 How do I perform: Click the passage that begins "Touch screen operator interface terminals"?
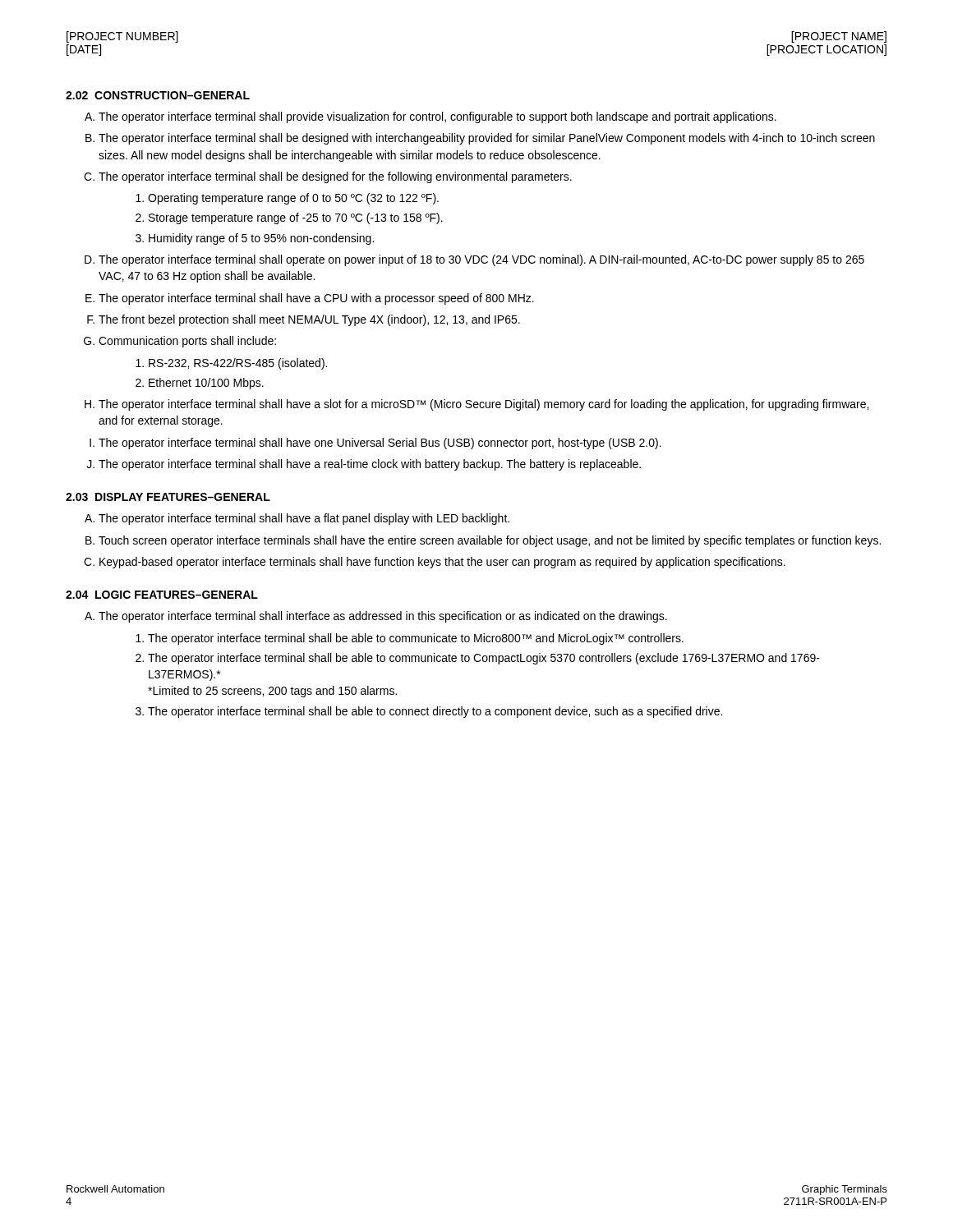pos(490,540)
